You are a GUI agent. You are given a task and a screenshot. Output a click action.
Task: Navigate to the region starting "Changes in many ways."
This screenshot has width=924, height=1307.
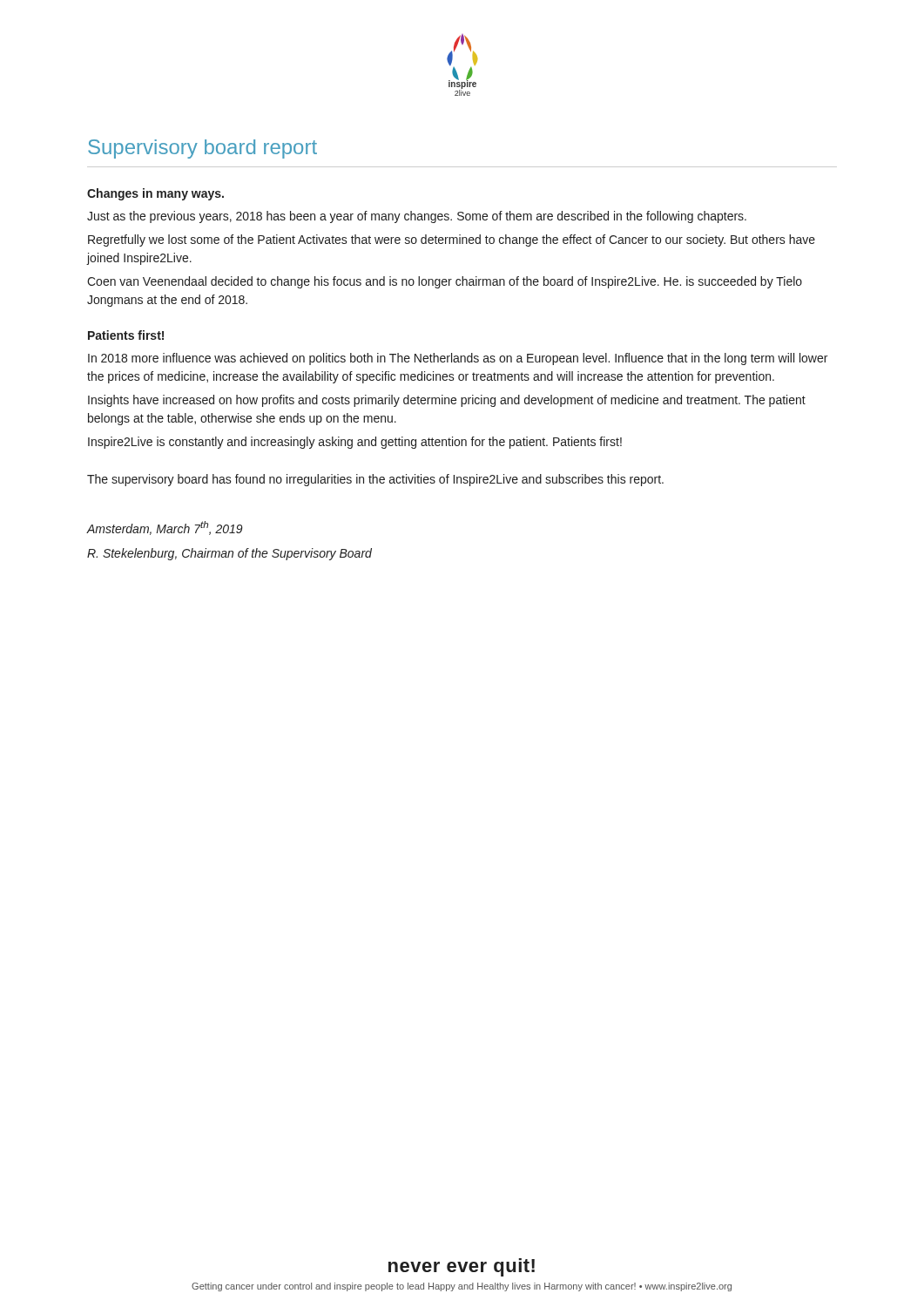pos(155,194)
